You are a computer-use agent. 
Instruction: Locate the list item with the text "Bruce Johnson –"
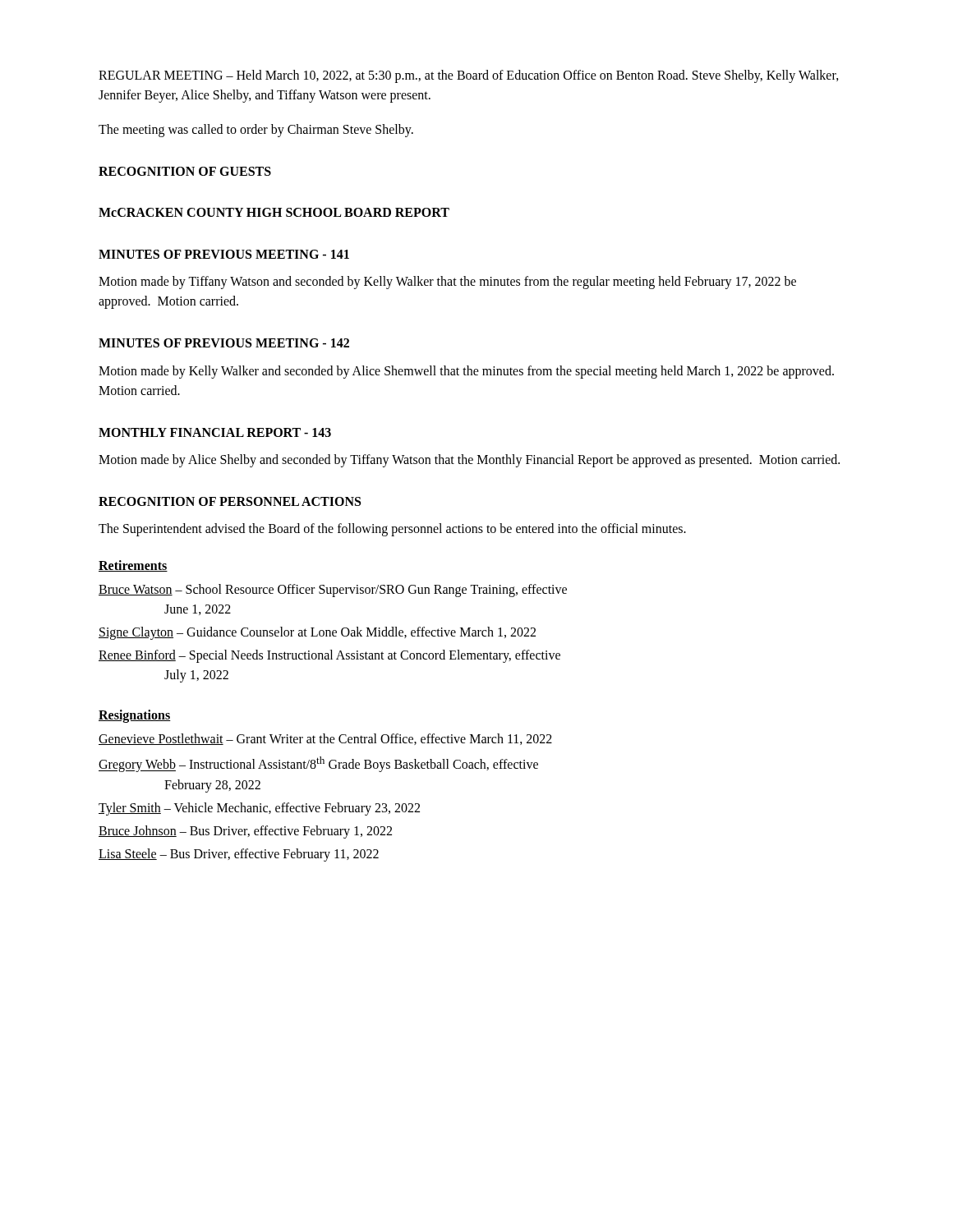point(246,830)
